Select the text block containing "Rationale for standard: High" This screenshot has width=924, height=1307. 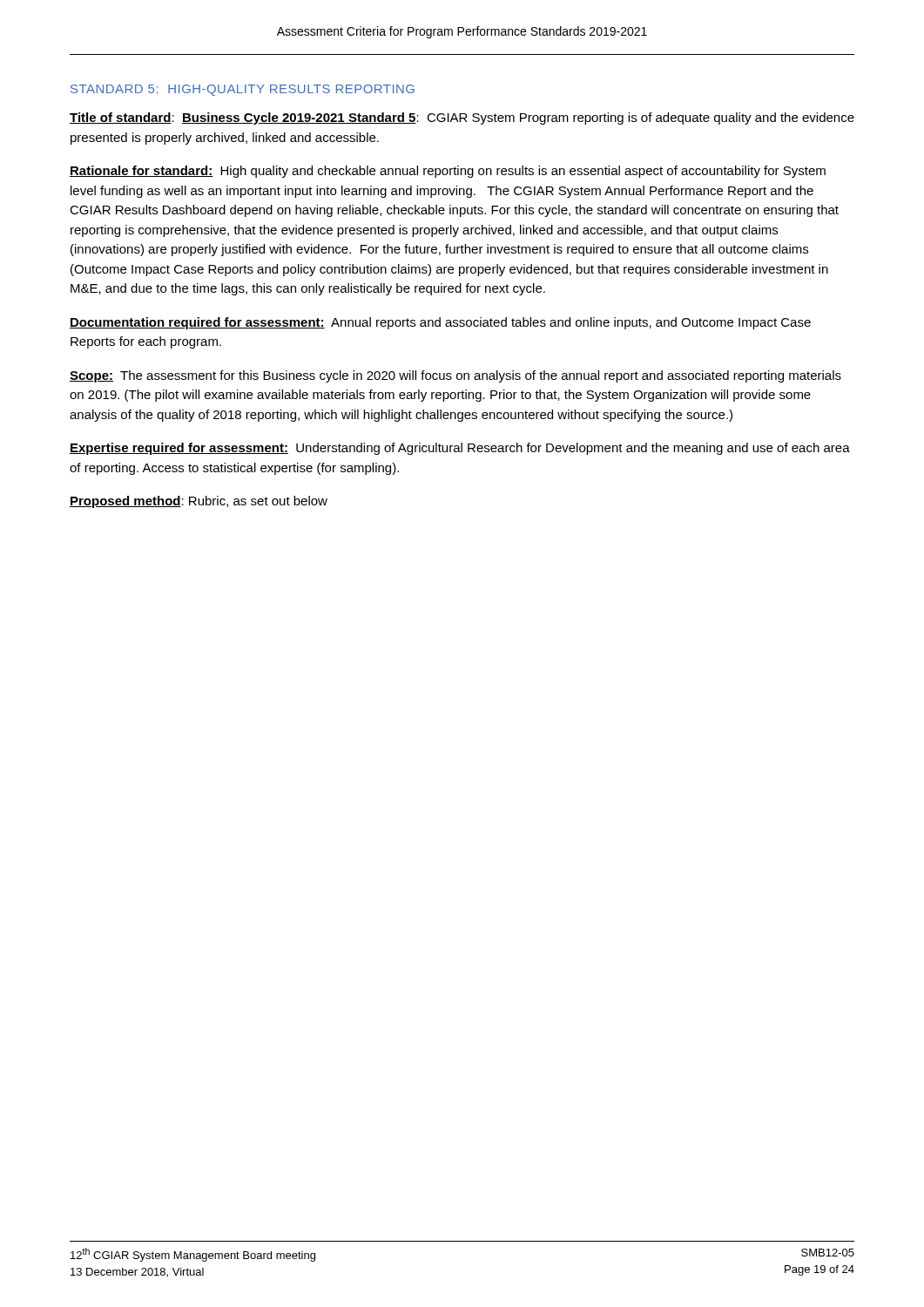pyautogui.click(x=454, y=229)
